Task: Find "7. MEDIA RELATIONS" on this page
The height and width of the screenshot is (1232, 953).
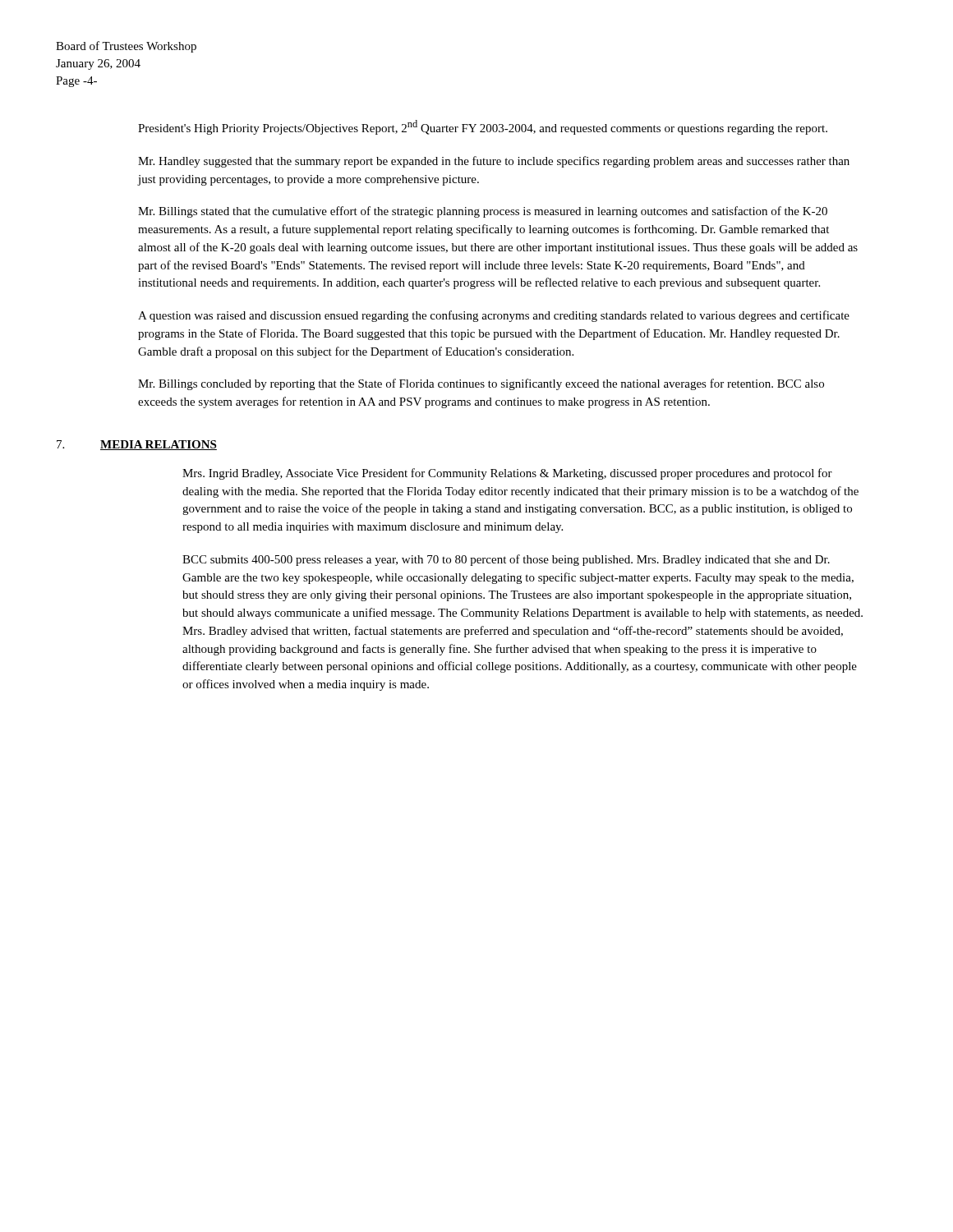Action: point(136,445)
